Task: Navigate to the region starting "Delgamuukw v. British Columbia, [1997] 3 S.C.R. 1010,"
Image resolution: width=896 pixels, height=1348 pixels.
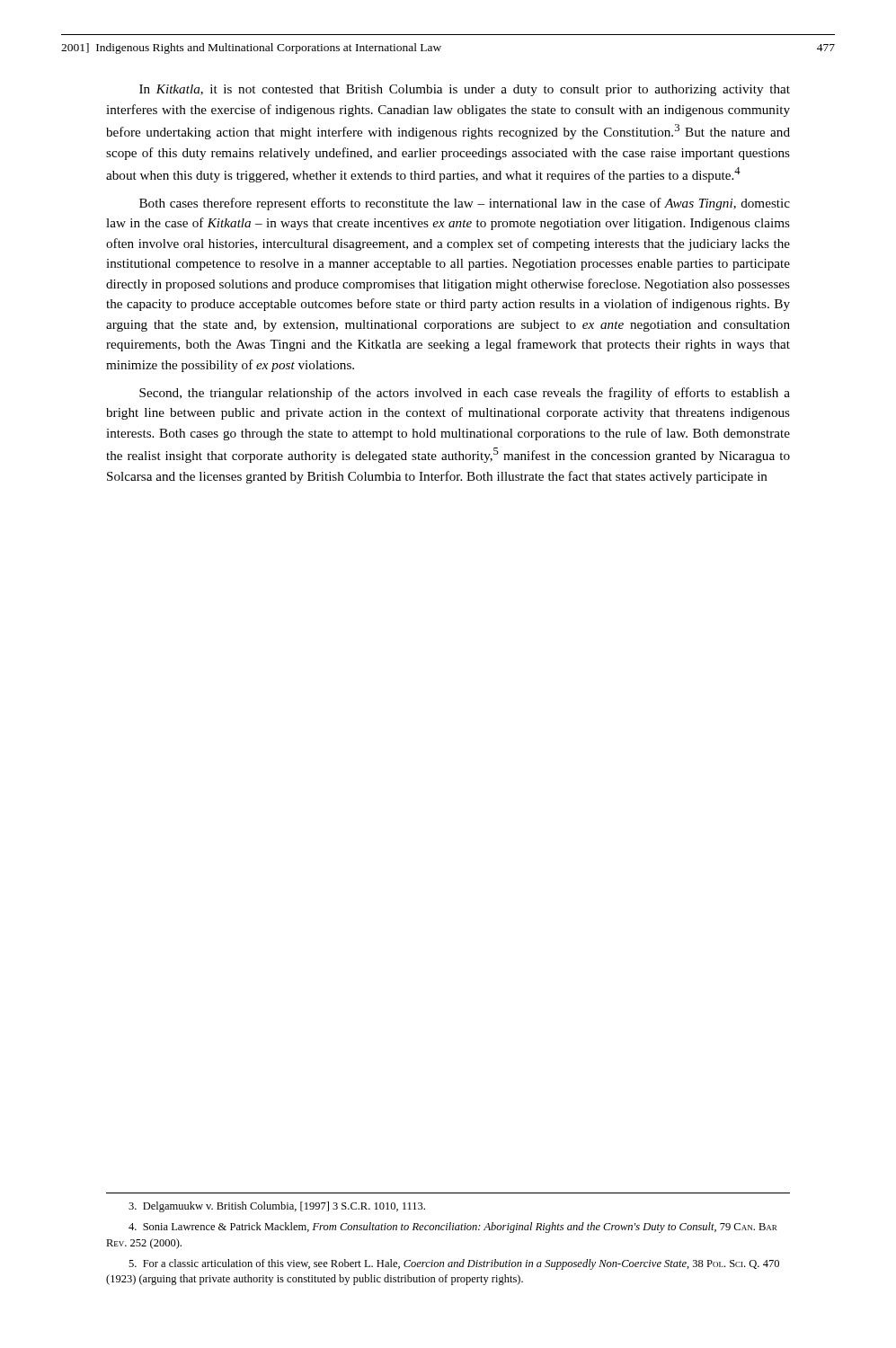Action: (277, 1207)
